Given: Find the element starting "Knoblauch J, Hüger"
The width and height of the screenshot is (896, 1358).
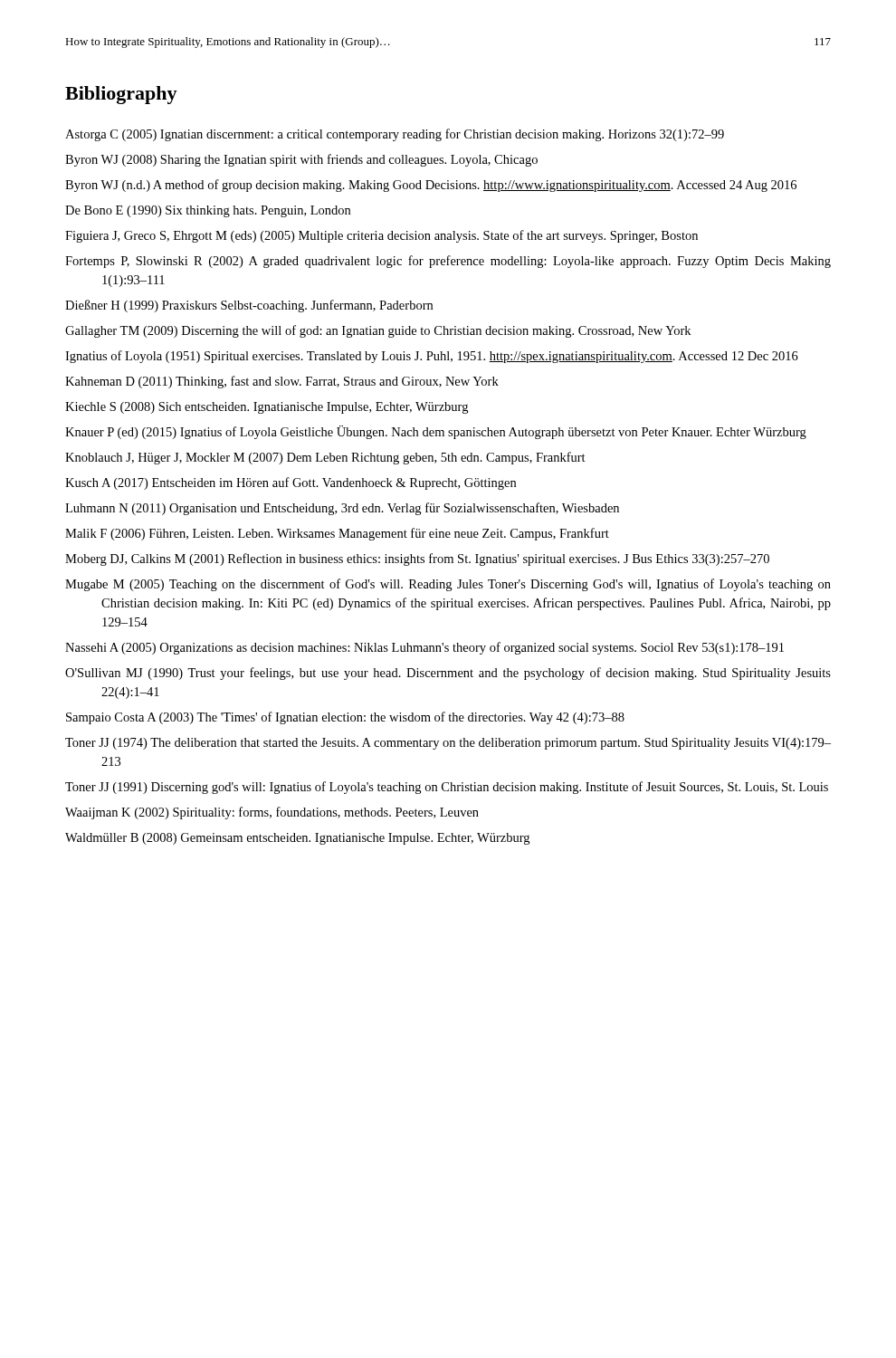Looking at the screenshot, I should click(x=325, y=457).
